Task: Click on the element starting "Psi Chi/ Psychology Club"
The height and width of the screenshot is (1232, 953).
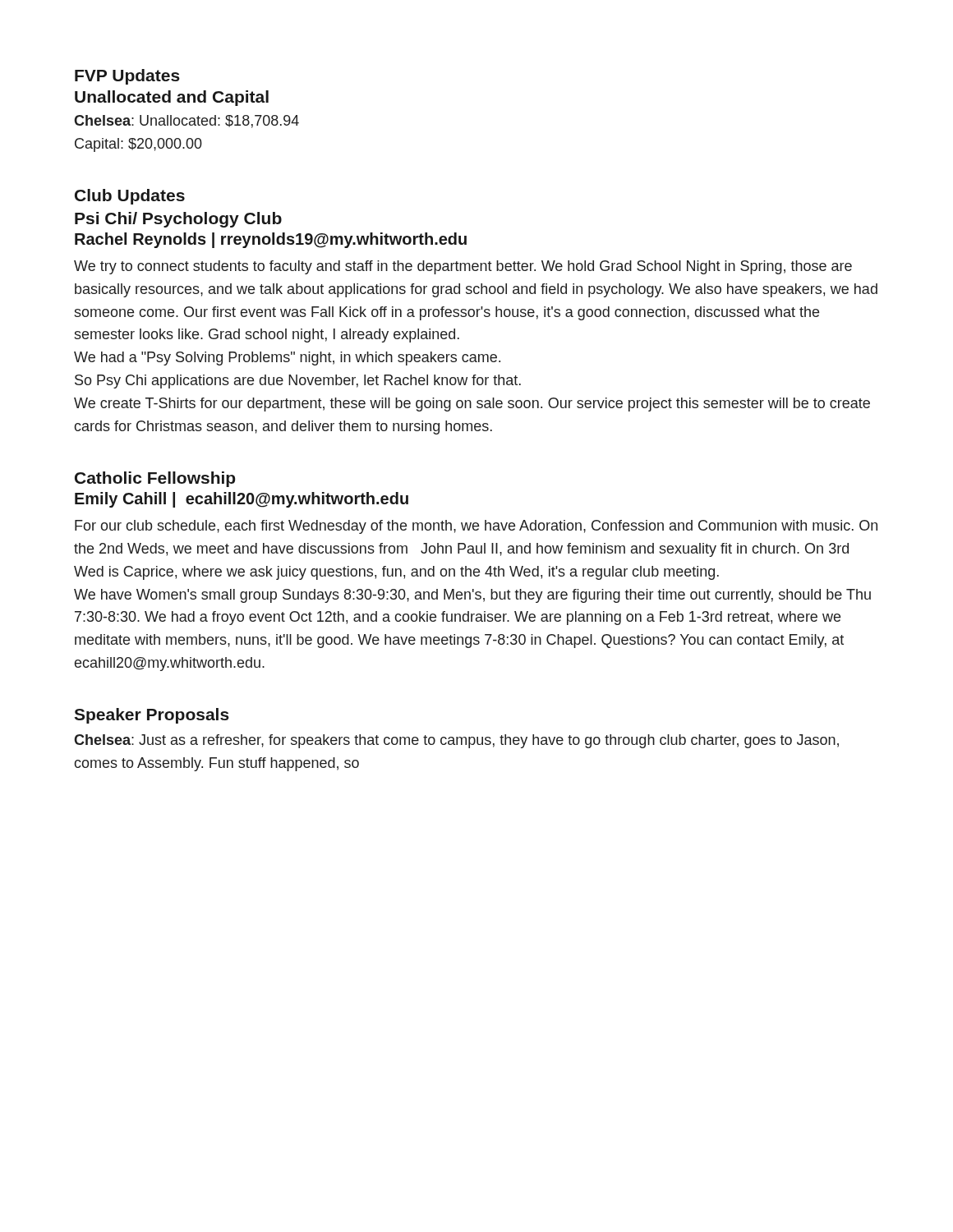Action: (x=178, y=218)
